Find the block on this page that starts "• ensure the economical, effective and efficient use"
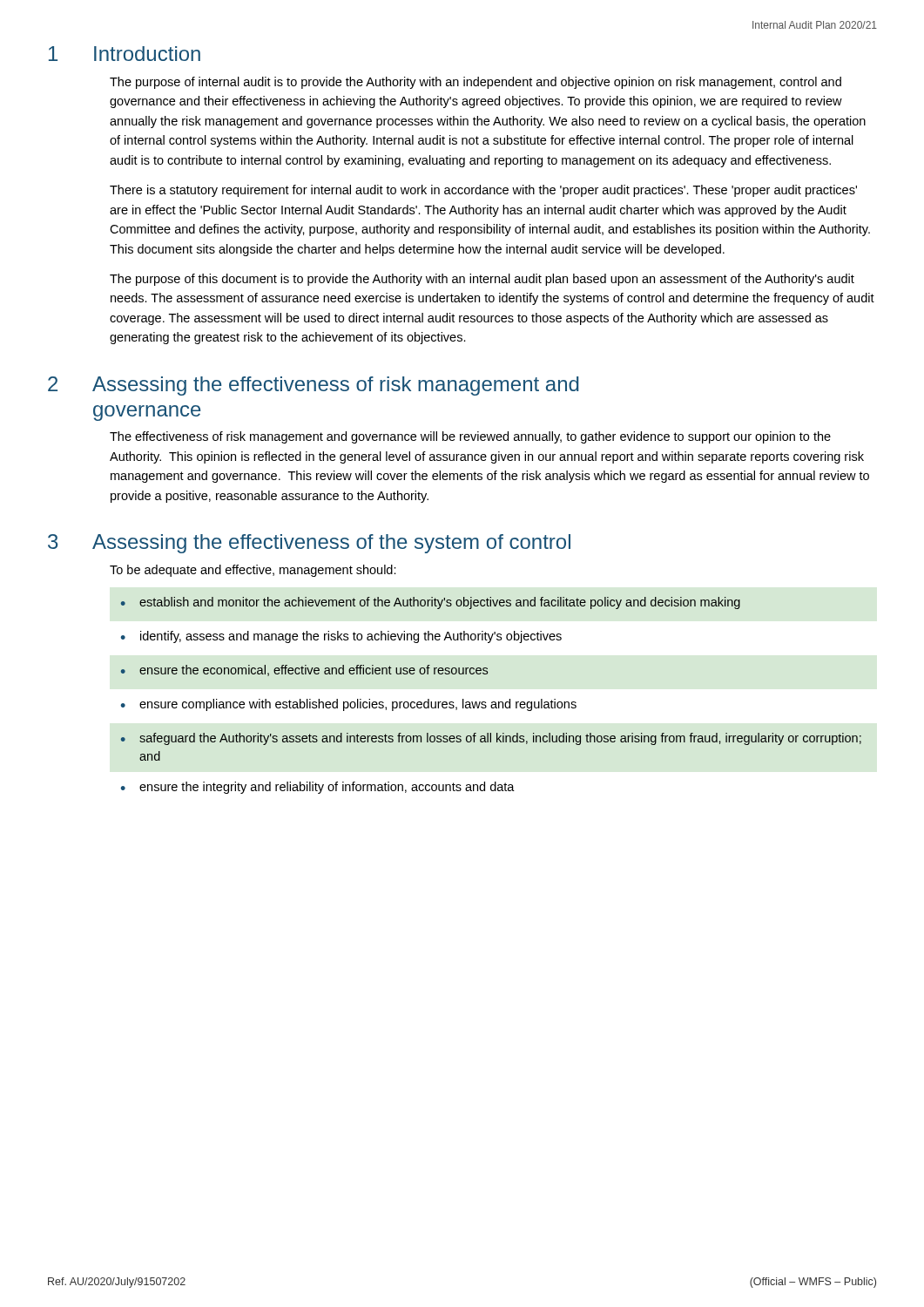 coord(493,672)
